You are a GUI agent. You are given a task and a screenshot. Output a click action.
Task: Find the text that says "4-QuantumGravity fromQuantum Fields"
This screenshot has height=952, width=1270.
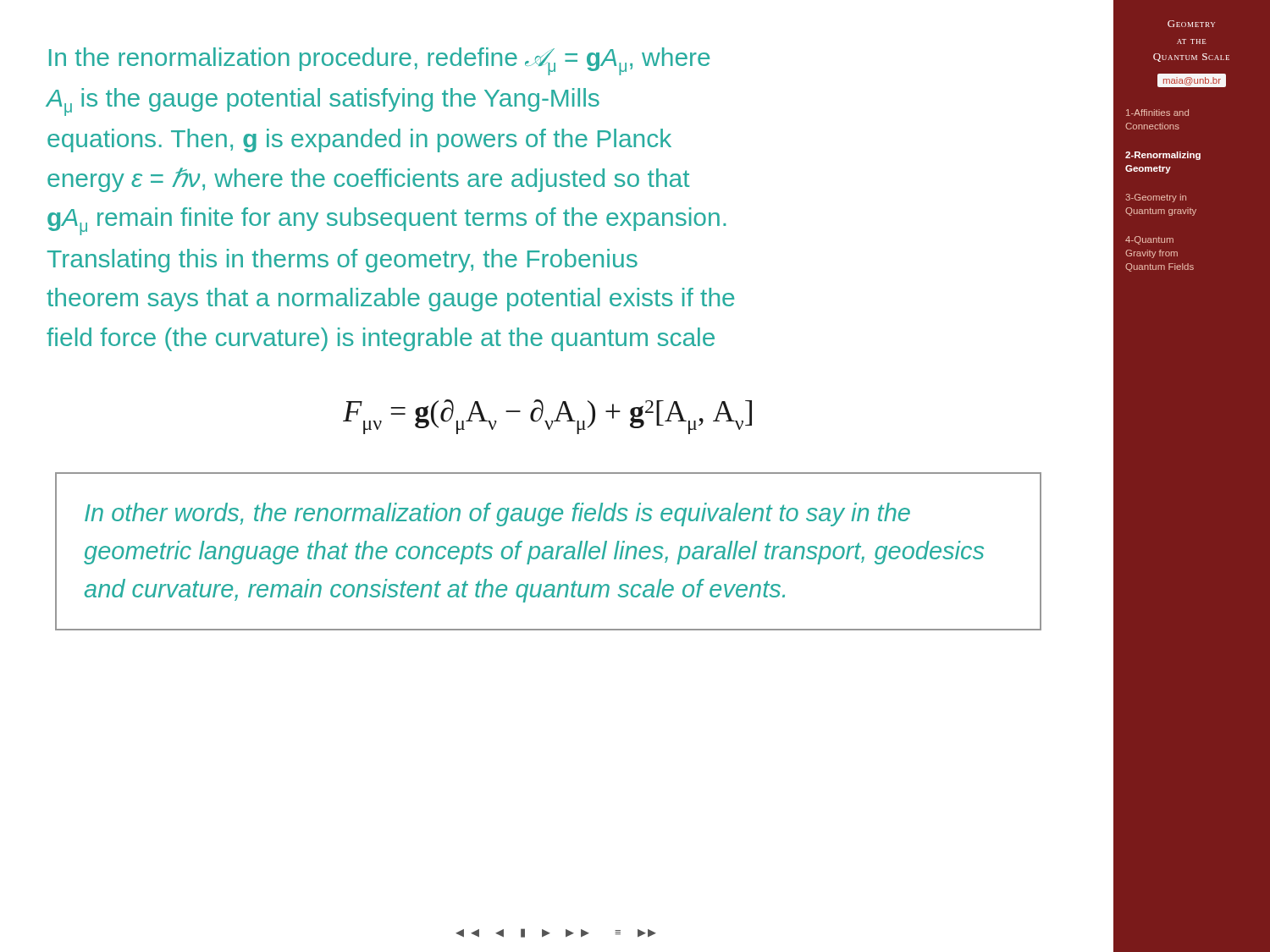(1160, 253)
